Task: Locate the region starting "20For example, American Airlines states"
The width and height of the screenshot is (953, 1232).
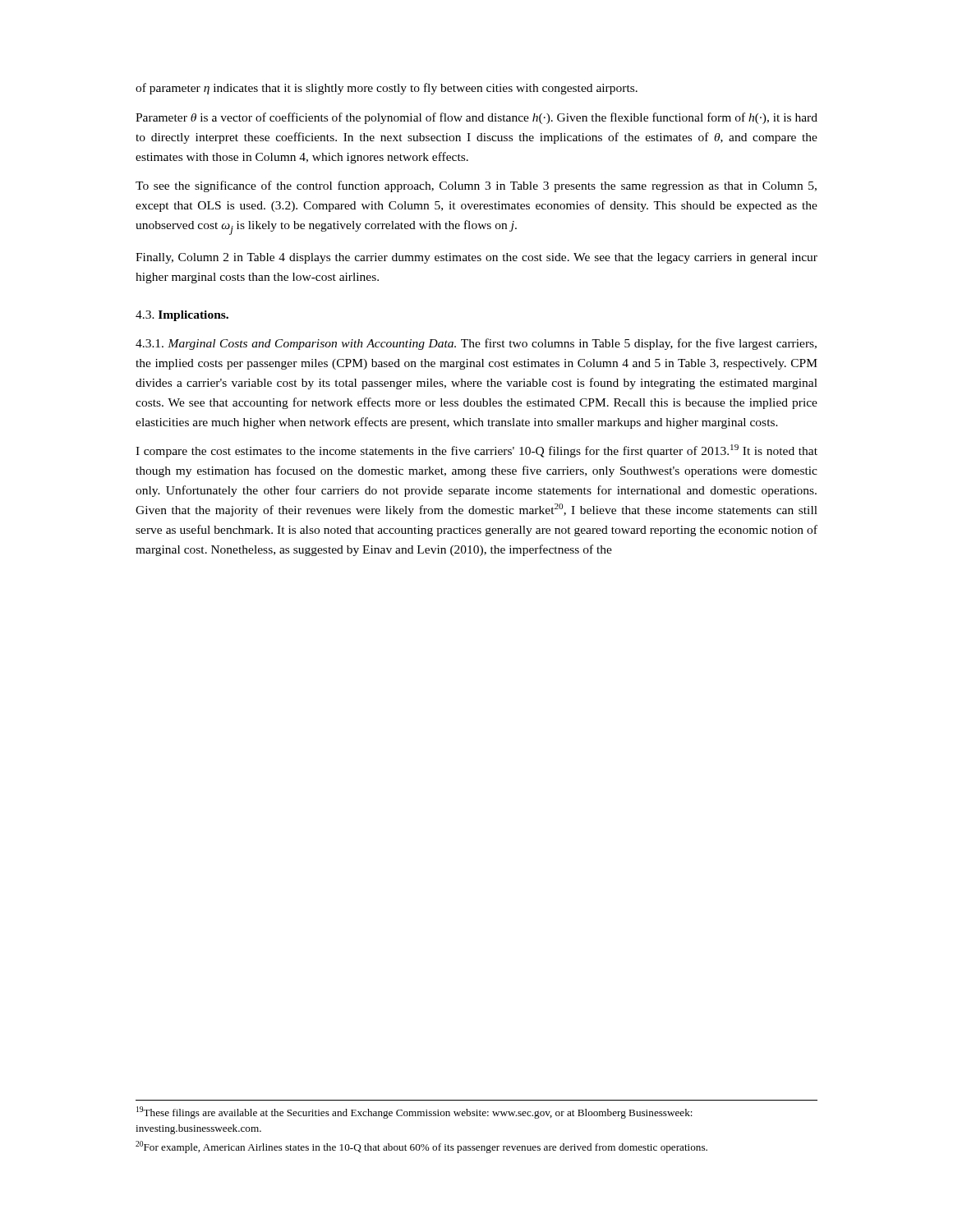Action: click(x=422, y=1146)
